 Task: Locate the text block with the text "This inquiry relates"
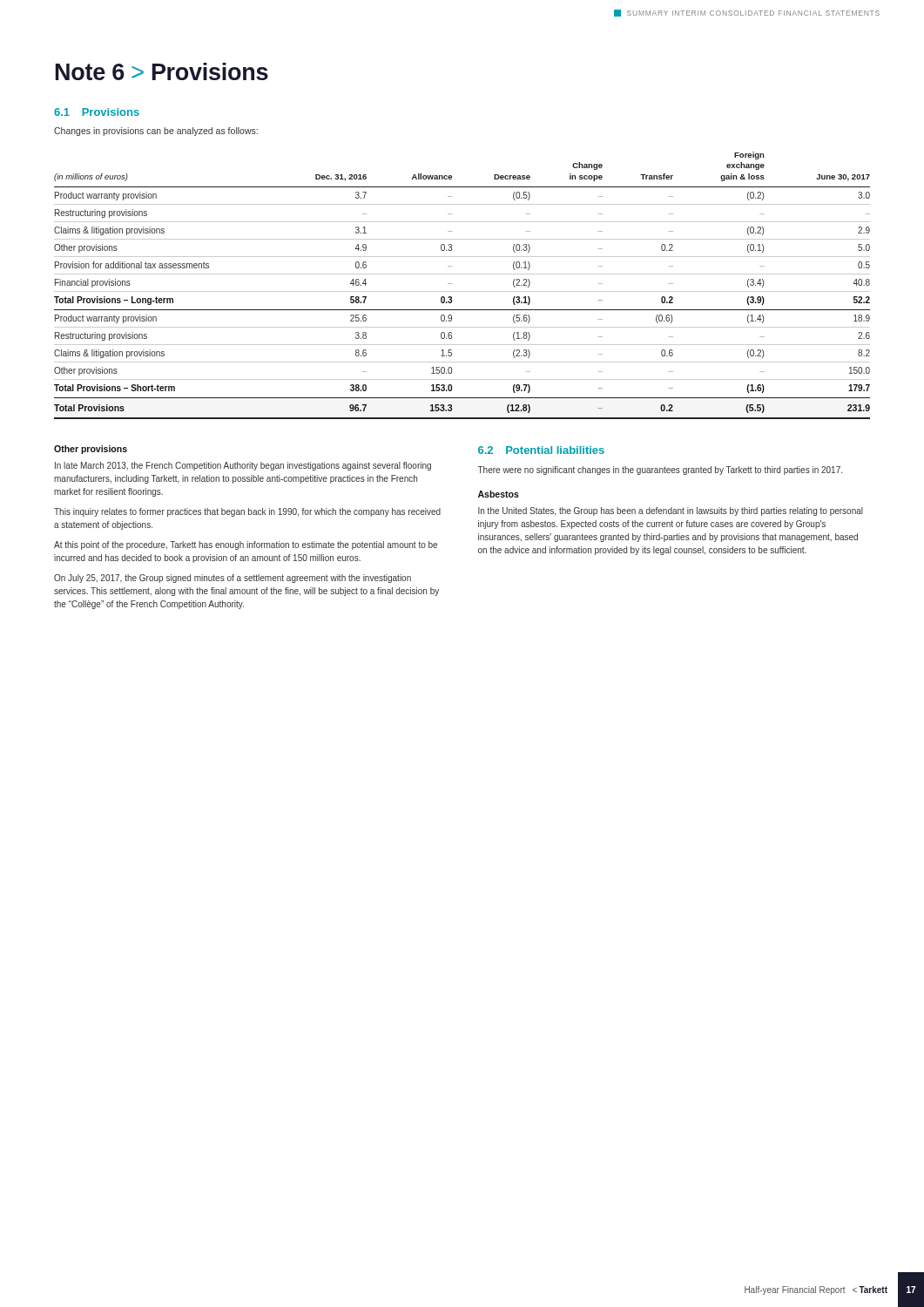(x=247, y=518)
